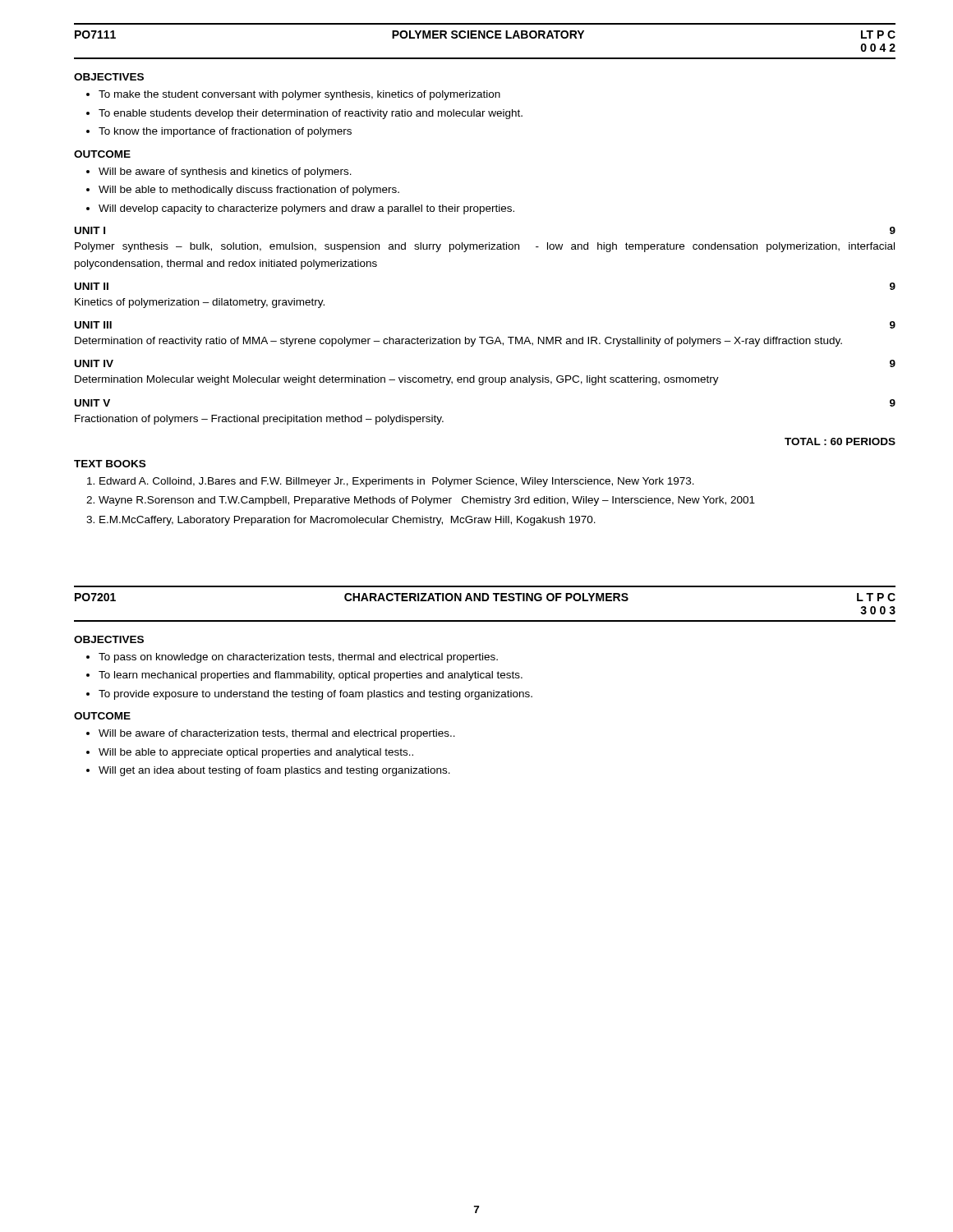Screen dimensions: 1232x953
Task: Select the element starting "To enable students"
Action: [311, 113]
